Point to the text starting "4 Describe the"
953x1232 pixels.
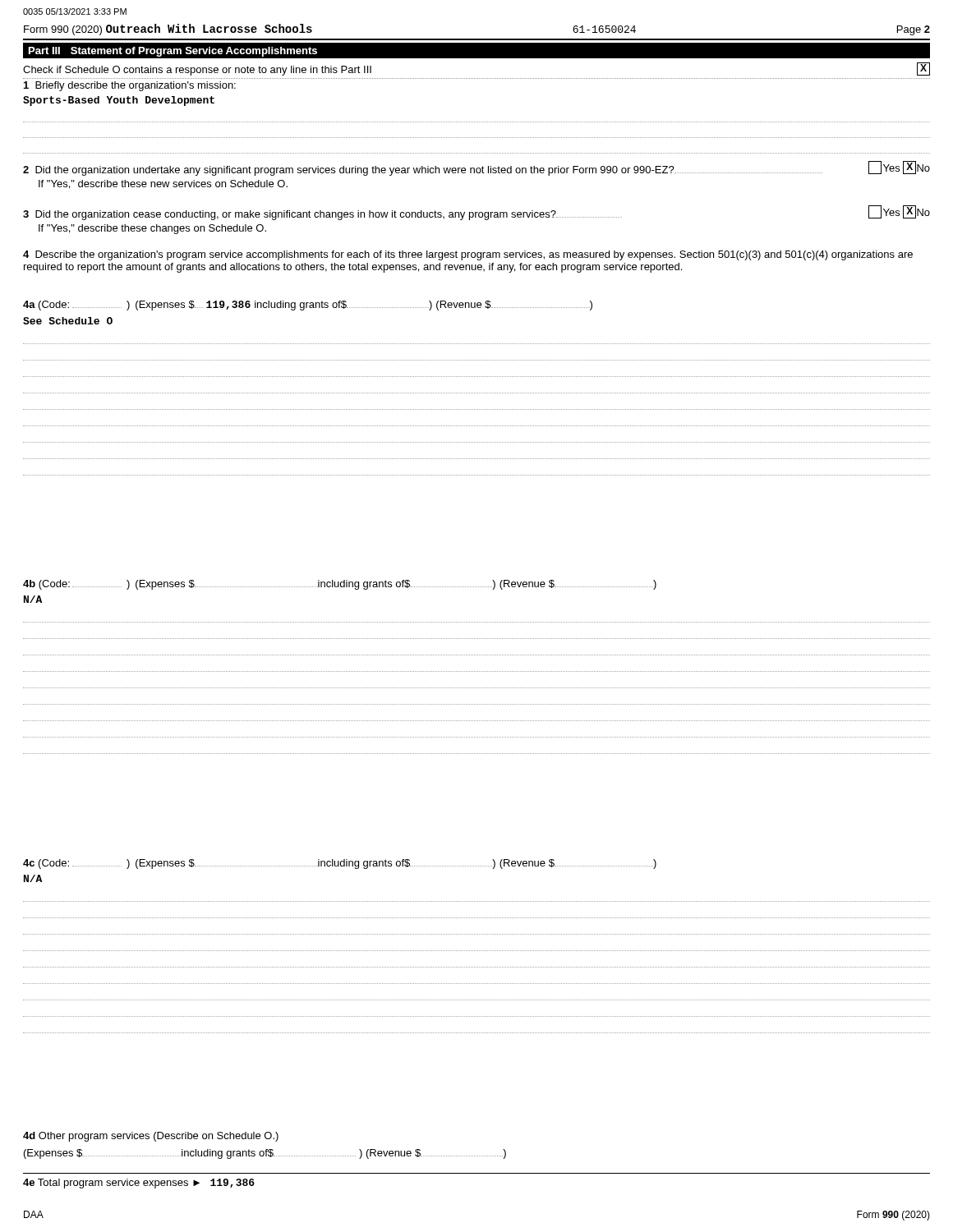468,260
